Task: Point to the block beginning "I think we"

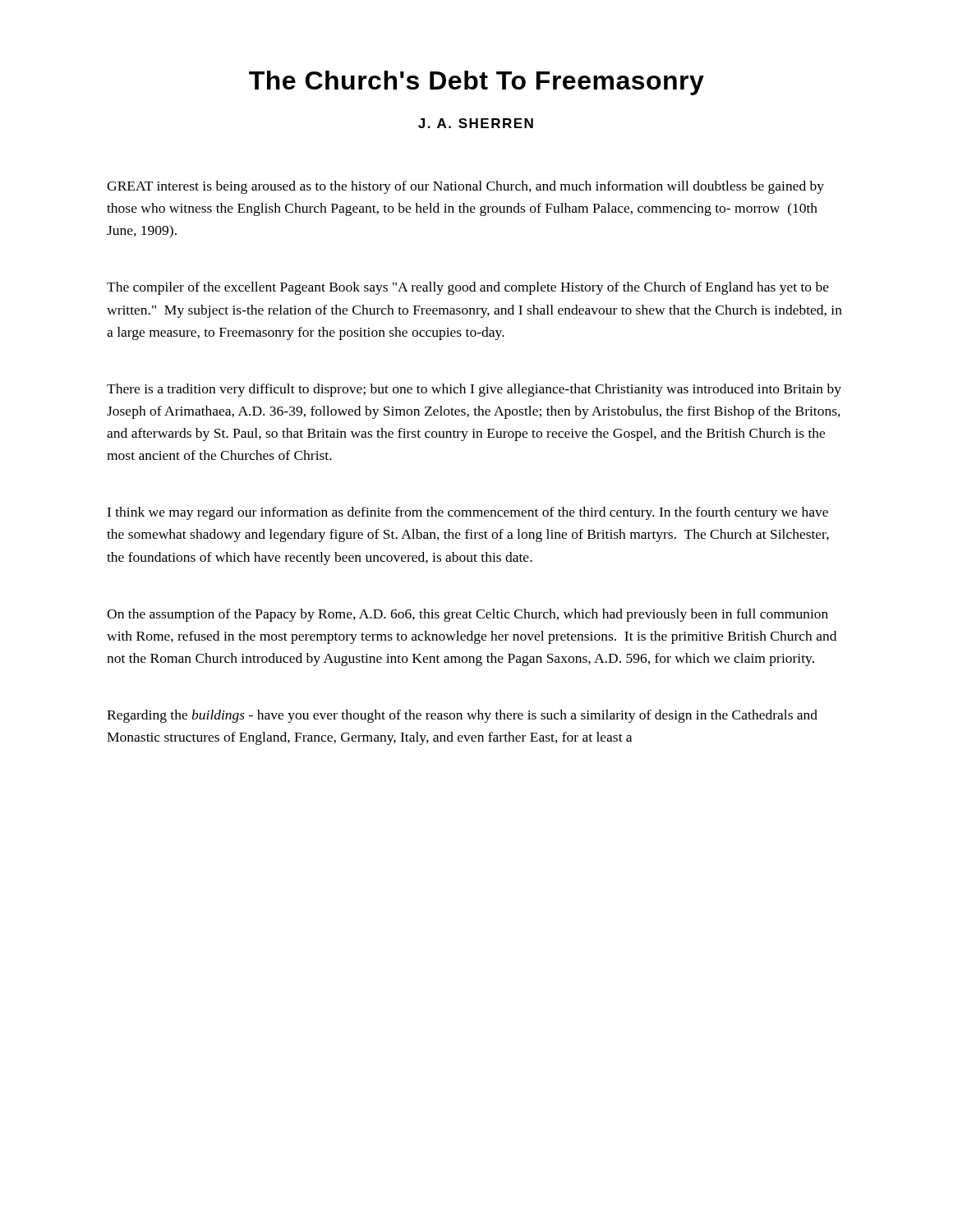Action: (x=468, y=534)
